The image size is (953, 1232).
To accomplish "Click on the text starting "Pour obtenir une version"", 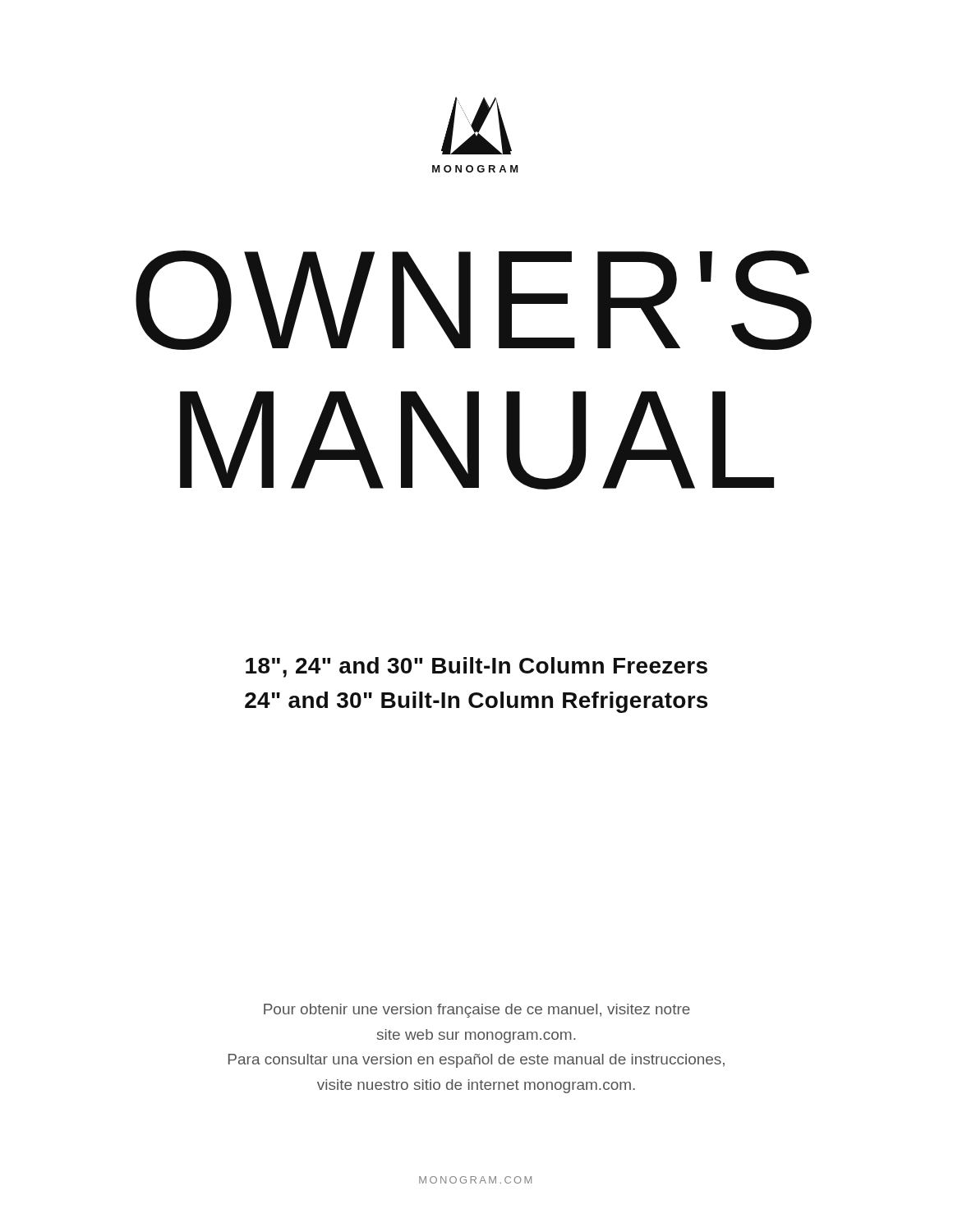I will (476, 1047).
